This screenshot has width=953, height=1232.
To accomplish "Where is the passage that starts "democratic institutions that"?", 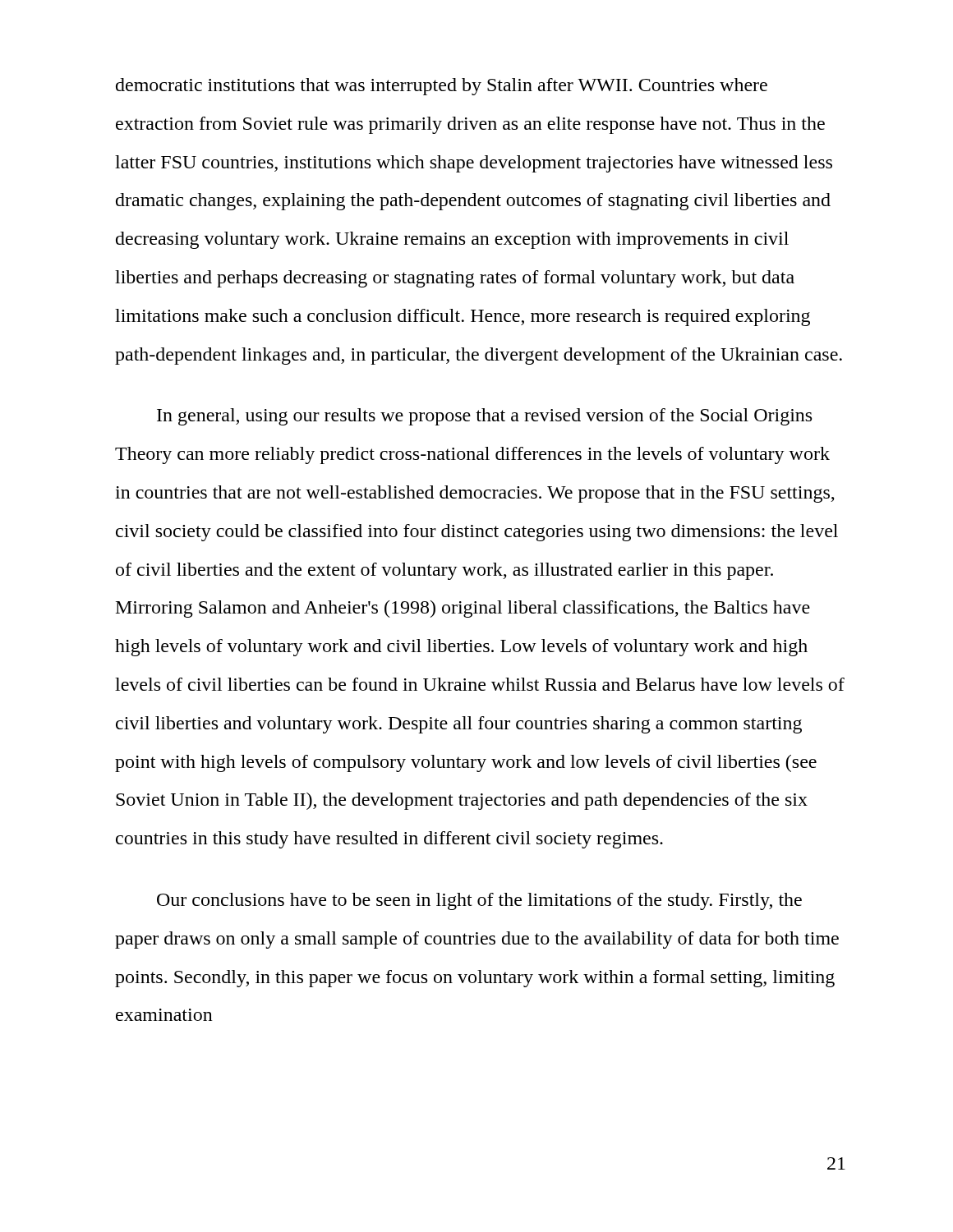I will pyautogui.click(x=442, y=87).
